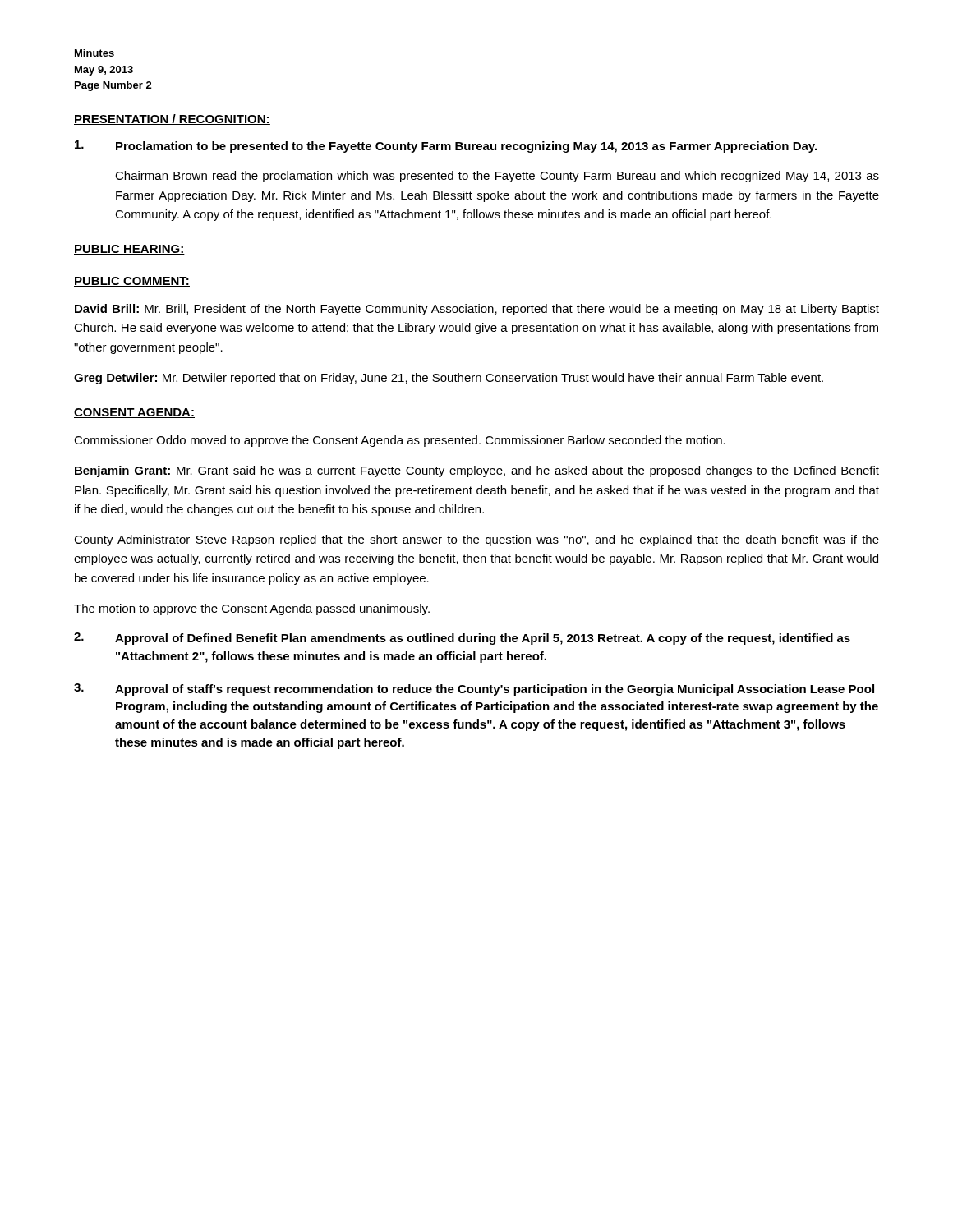This screenshot has height=1232, width=953.
Task: Click where it says "PUBLIC HEARING:"
Action: pyautogui.click(x=129, y=248)
